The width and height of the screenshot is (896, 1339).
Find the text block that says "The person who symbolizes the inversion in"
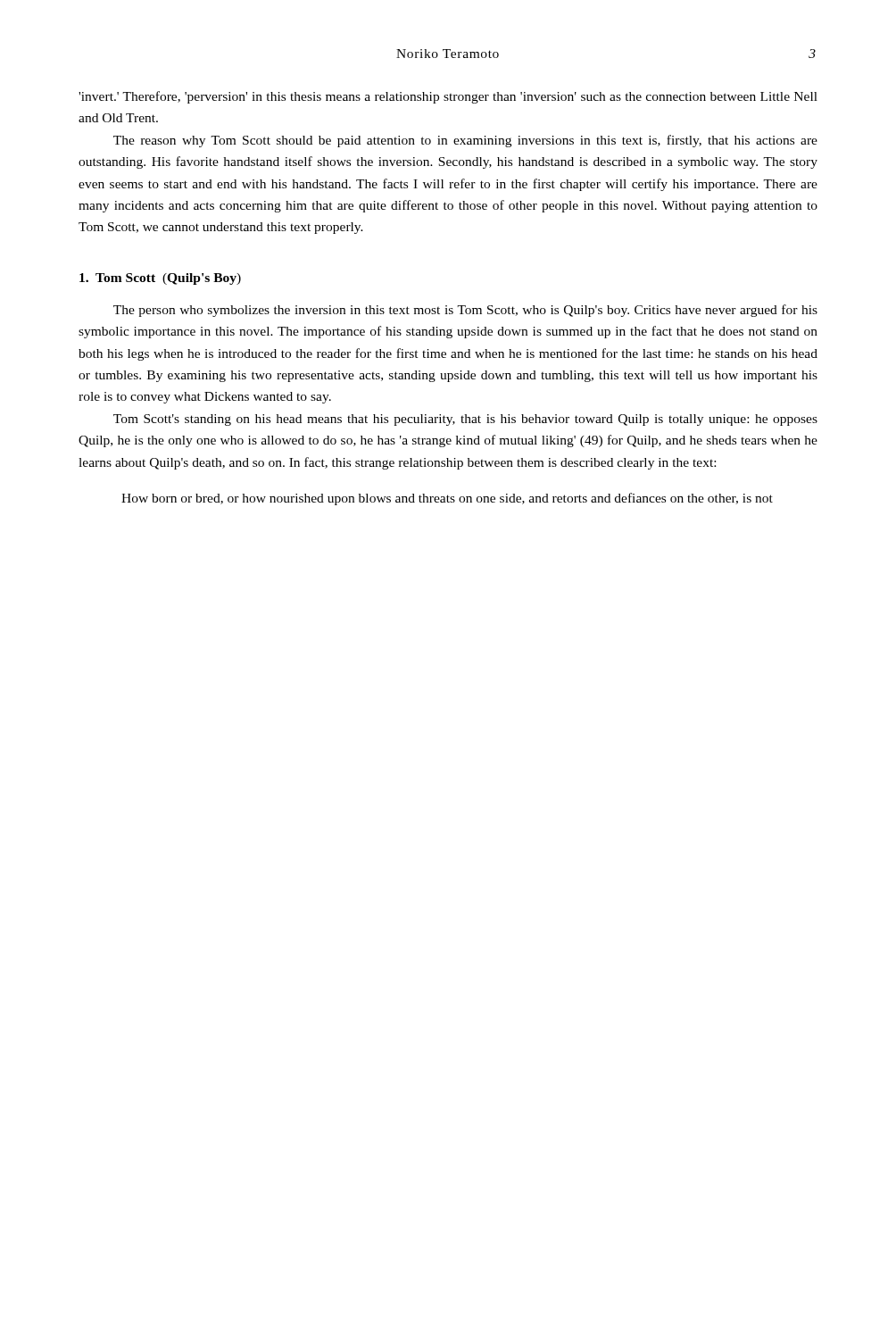point(448,353)
